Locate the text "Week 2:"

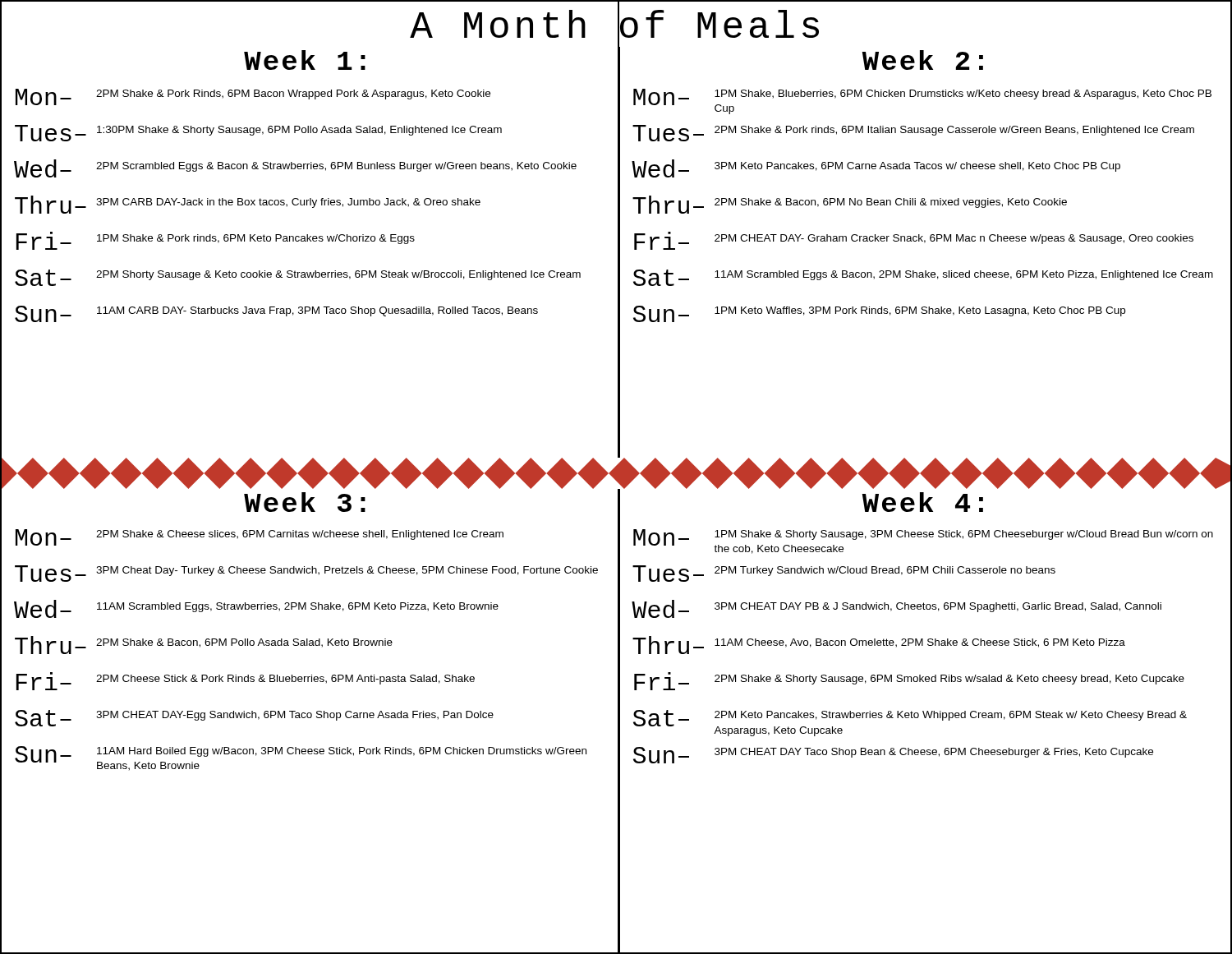coord(927,62)
